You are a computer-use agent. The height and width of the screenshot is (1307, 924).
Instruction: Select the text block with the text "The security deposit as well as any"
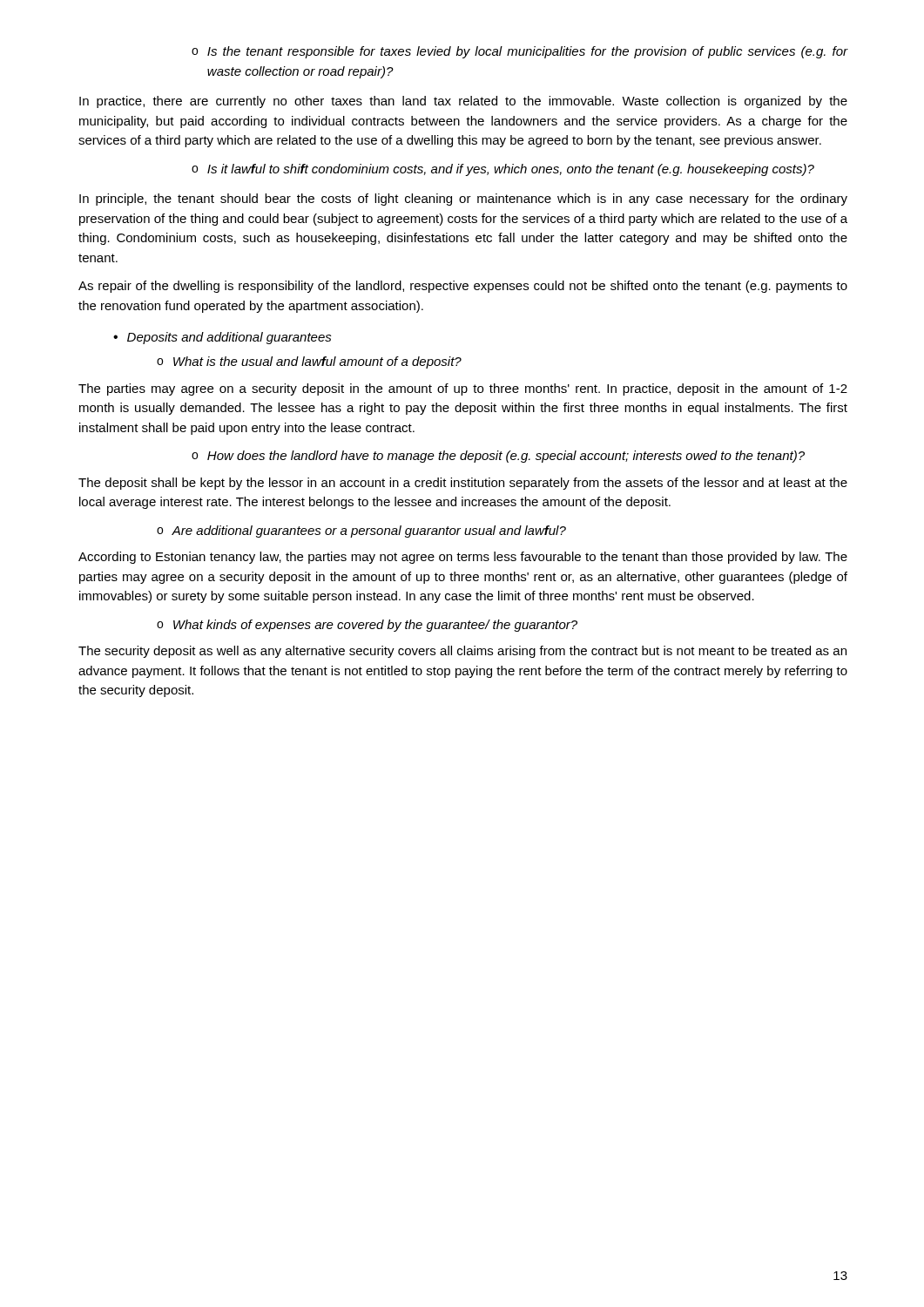click(463, 671)
